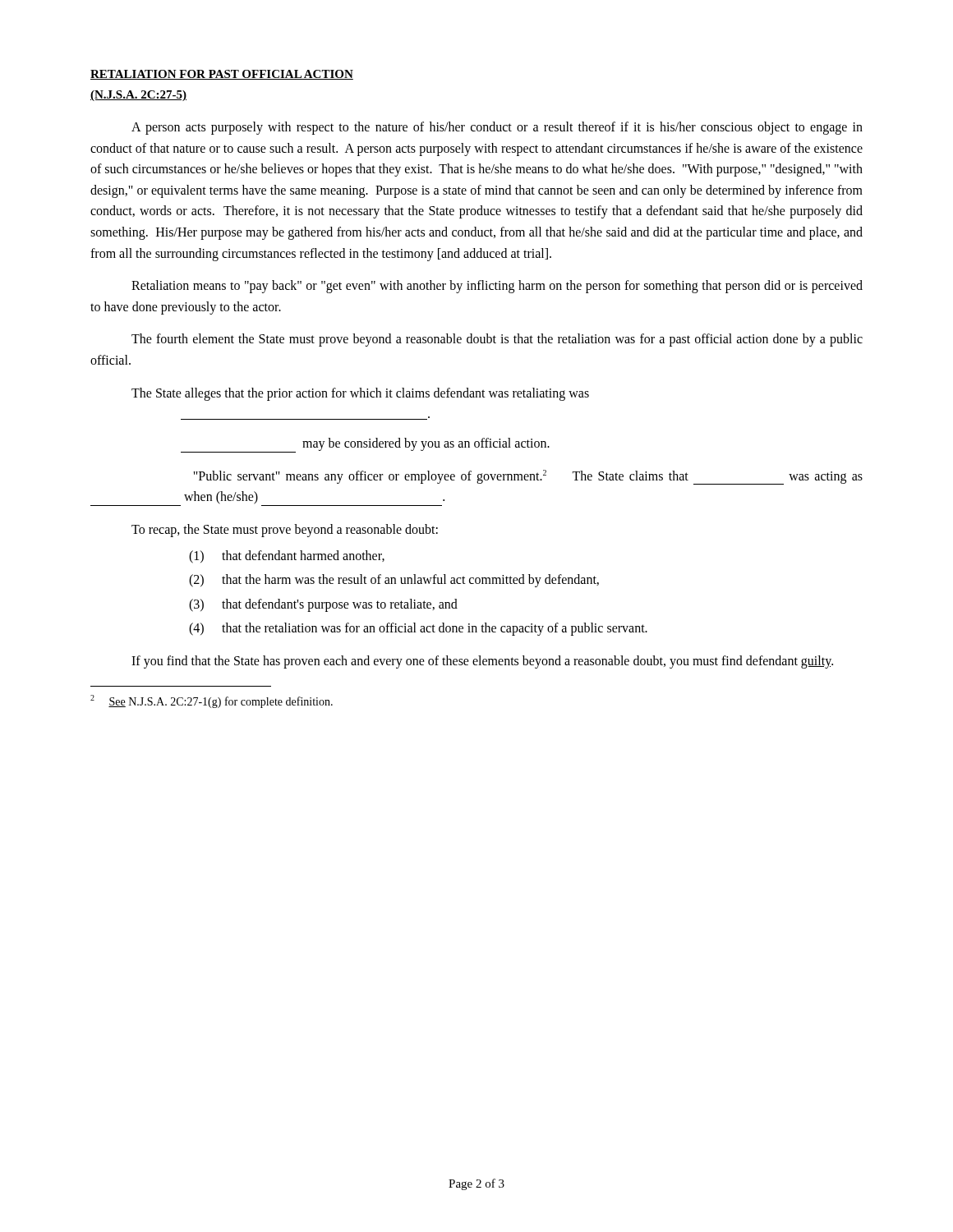Point to the block beginning "To recap, the State"

pyautogui.click(x=285, y=529)
